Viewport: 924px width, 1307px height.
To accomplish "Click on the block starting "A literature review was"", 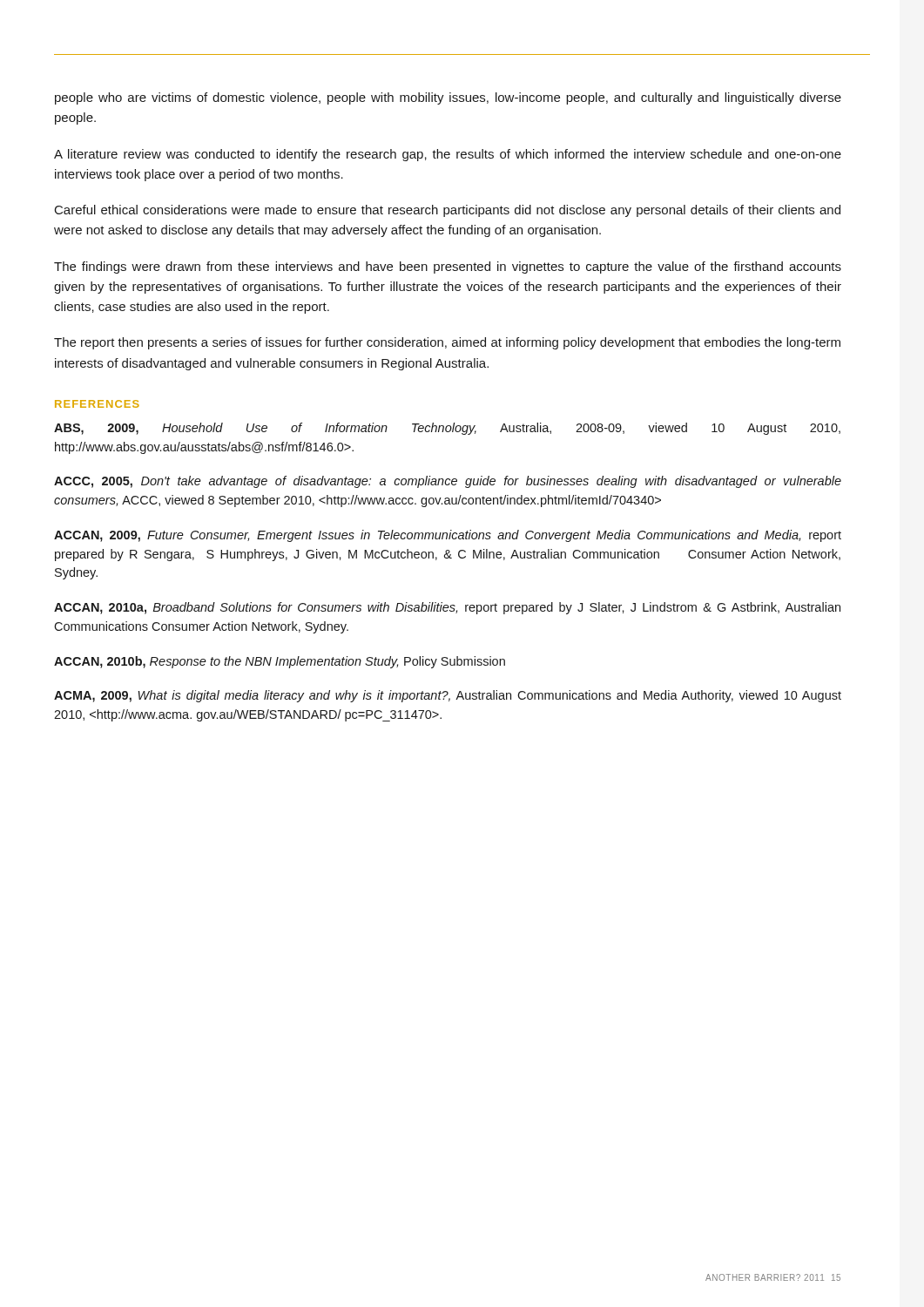I will [448, 164].
